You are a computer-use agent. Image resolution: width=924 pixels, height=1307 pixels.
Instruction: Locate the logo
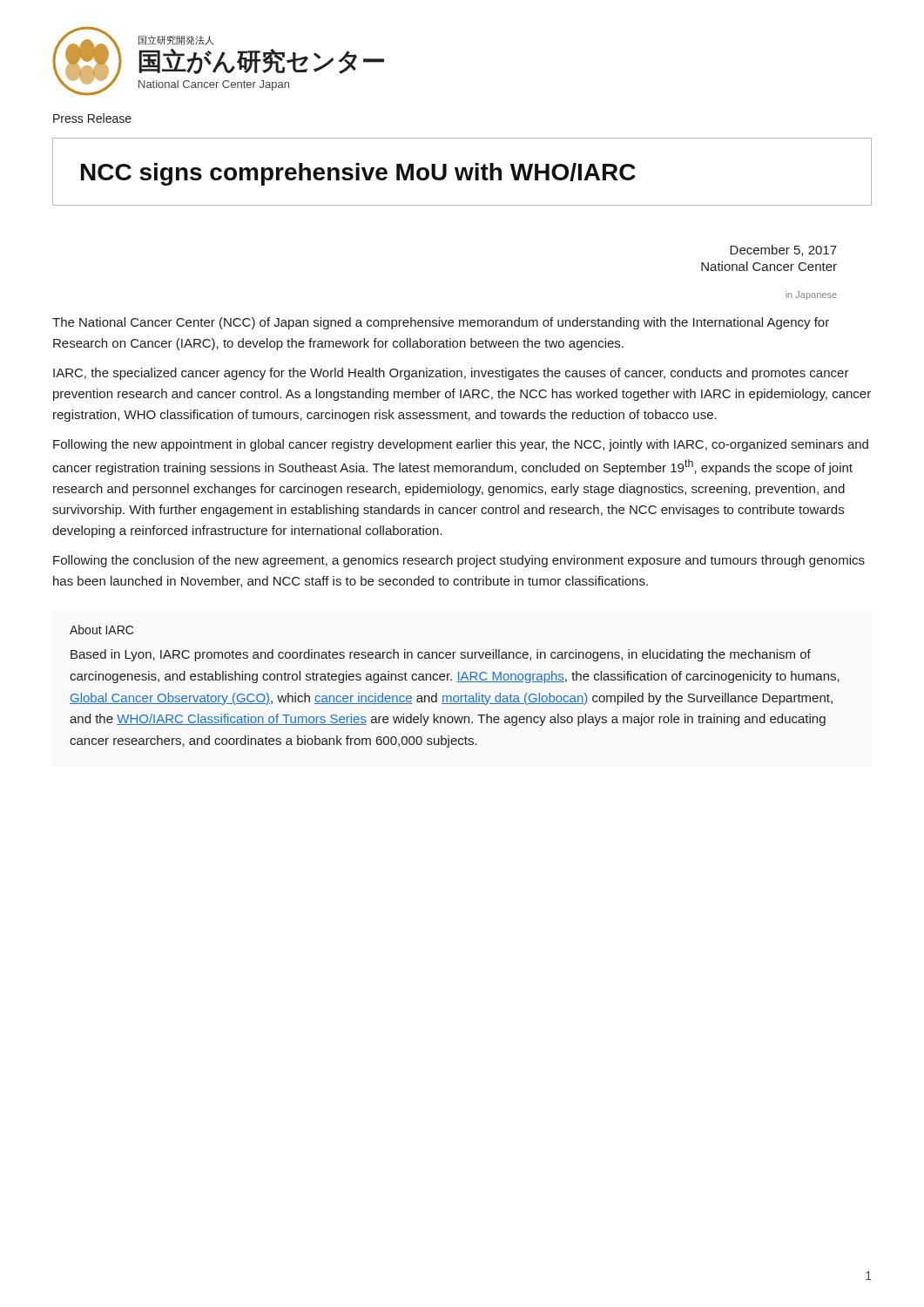point(87,62)
